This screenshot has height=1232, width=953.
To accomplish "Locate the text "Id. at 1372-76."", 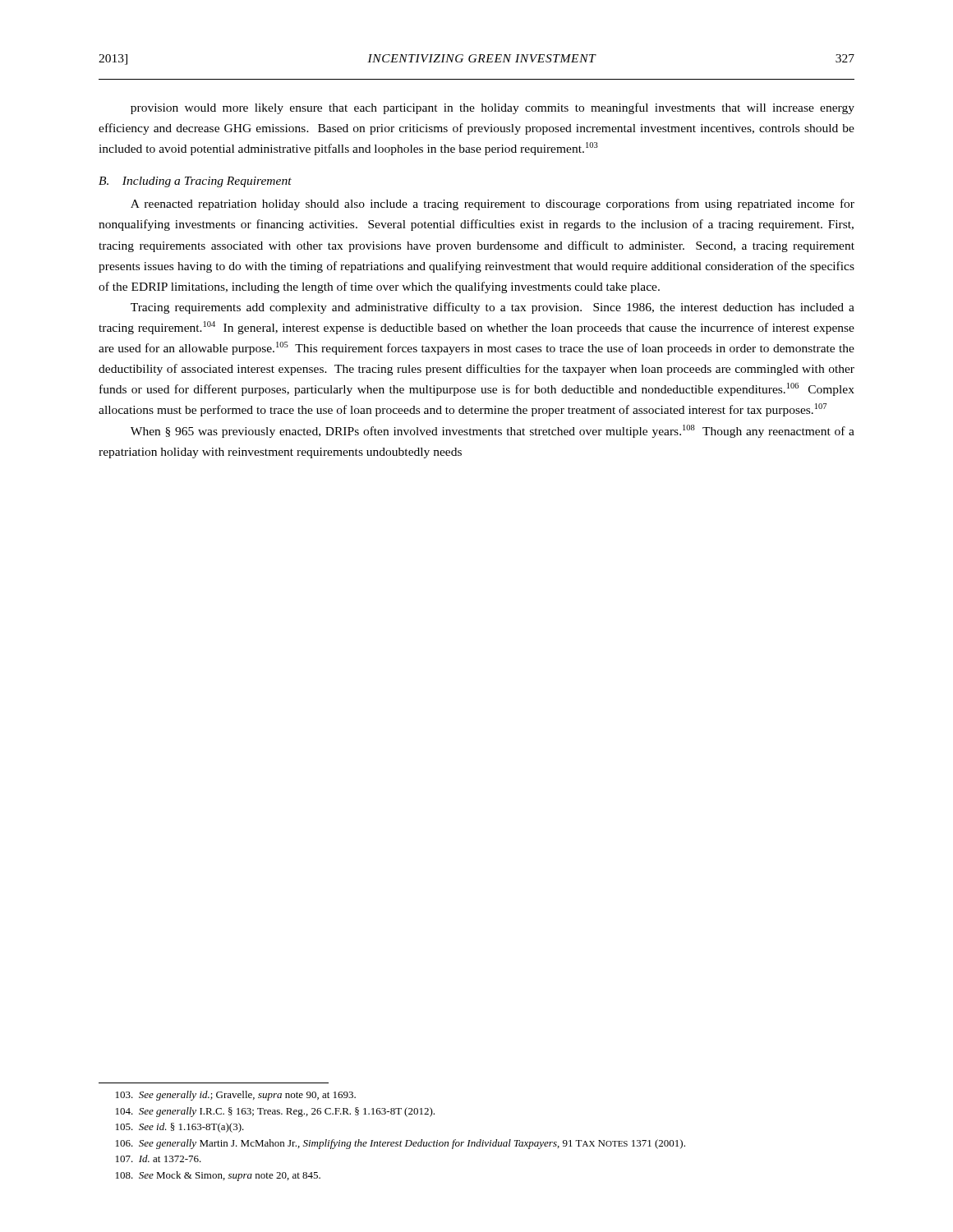I will click(159, 1158).
